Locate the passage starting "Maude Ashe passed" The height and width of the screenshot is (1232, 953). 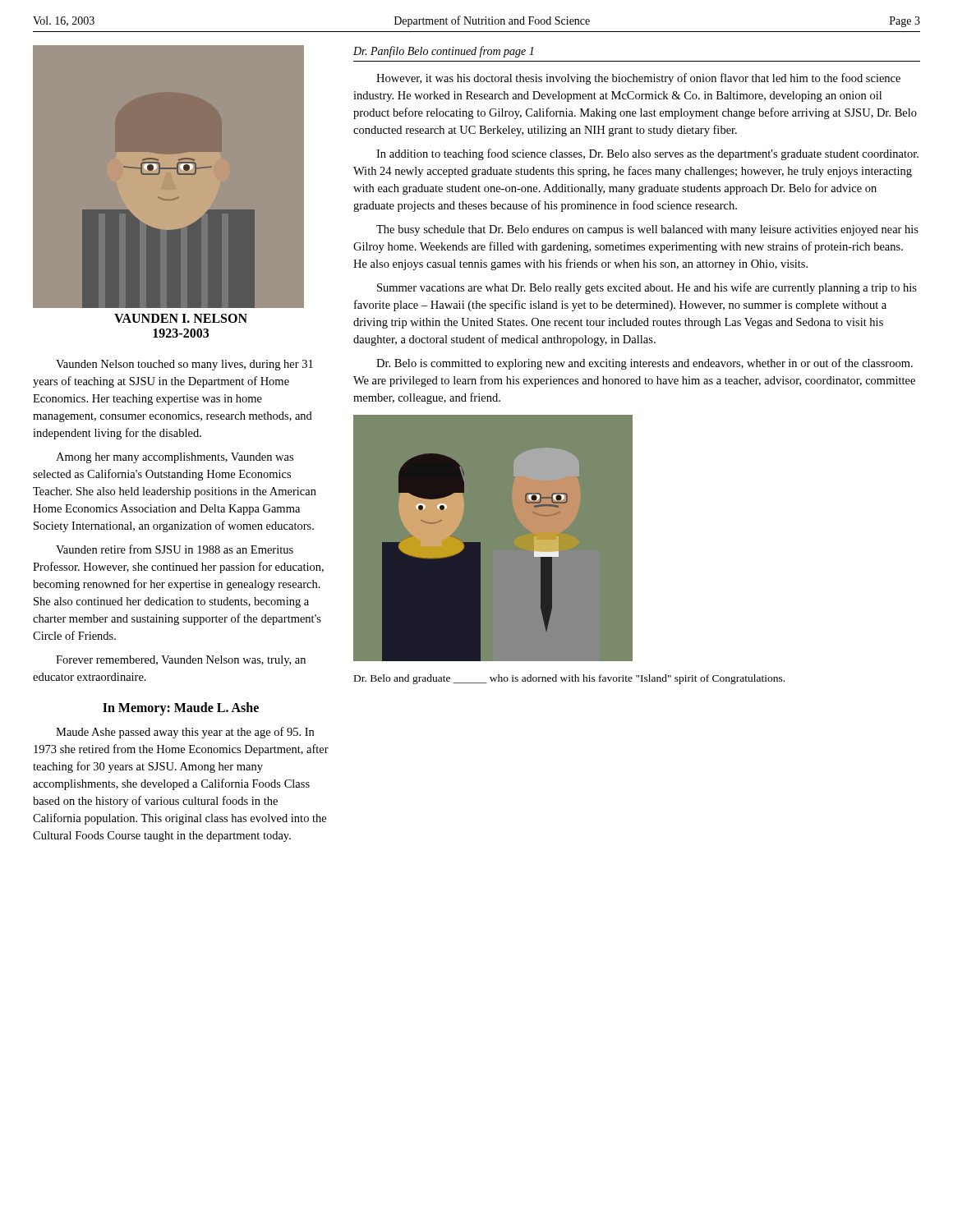181,784
